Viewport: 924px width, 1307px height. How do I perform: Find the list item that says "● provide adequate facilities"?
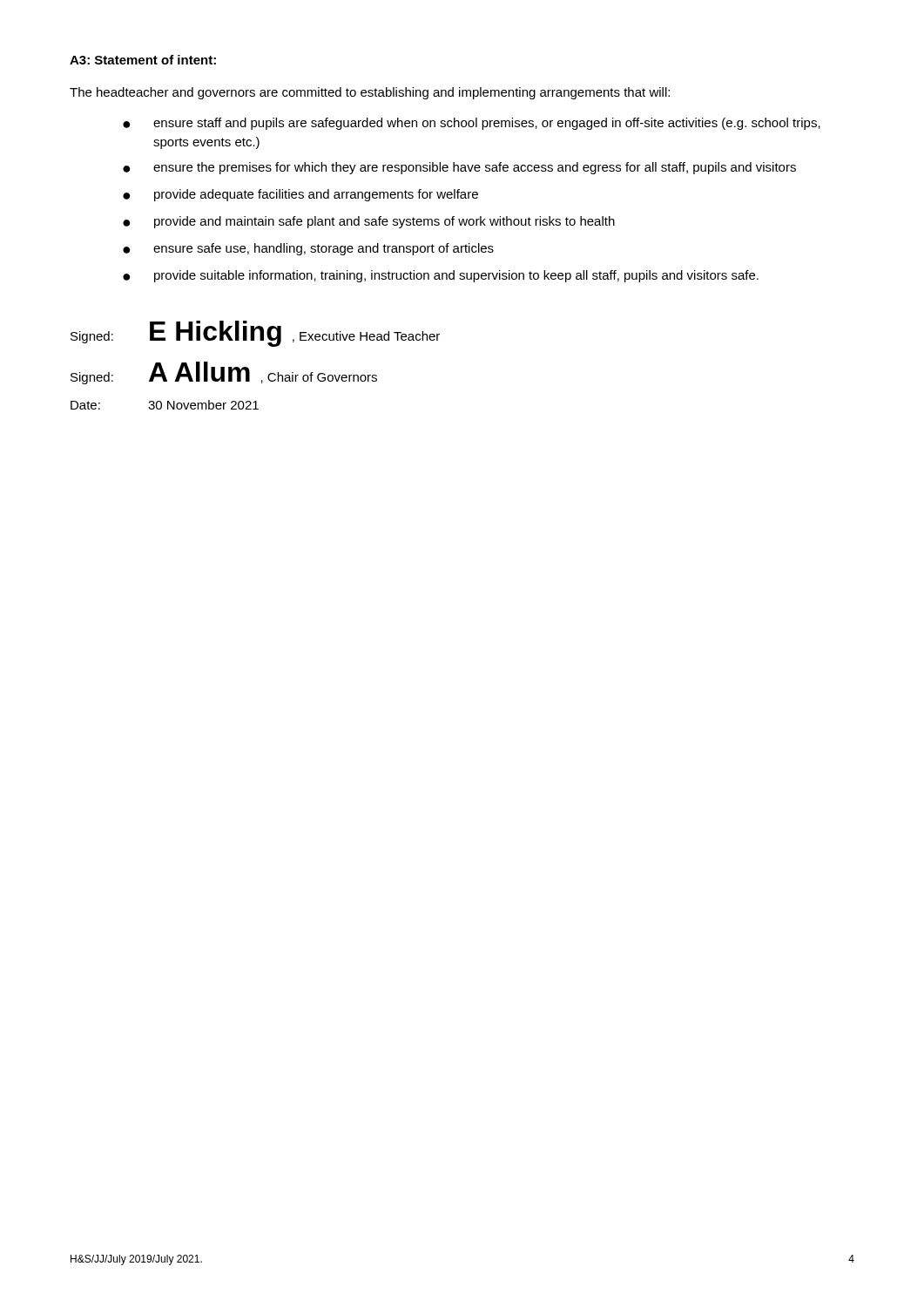pos(488,195)
